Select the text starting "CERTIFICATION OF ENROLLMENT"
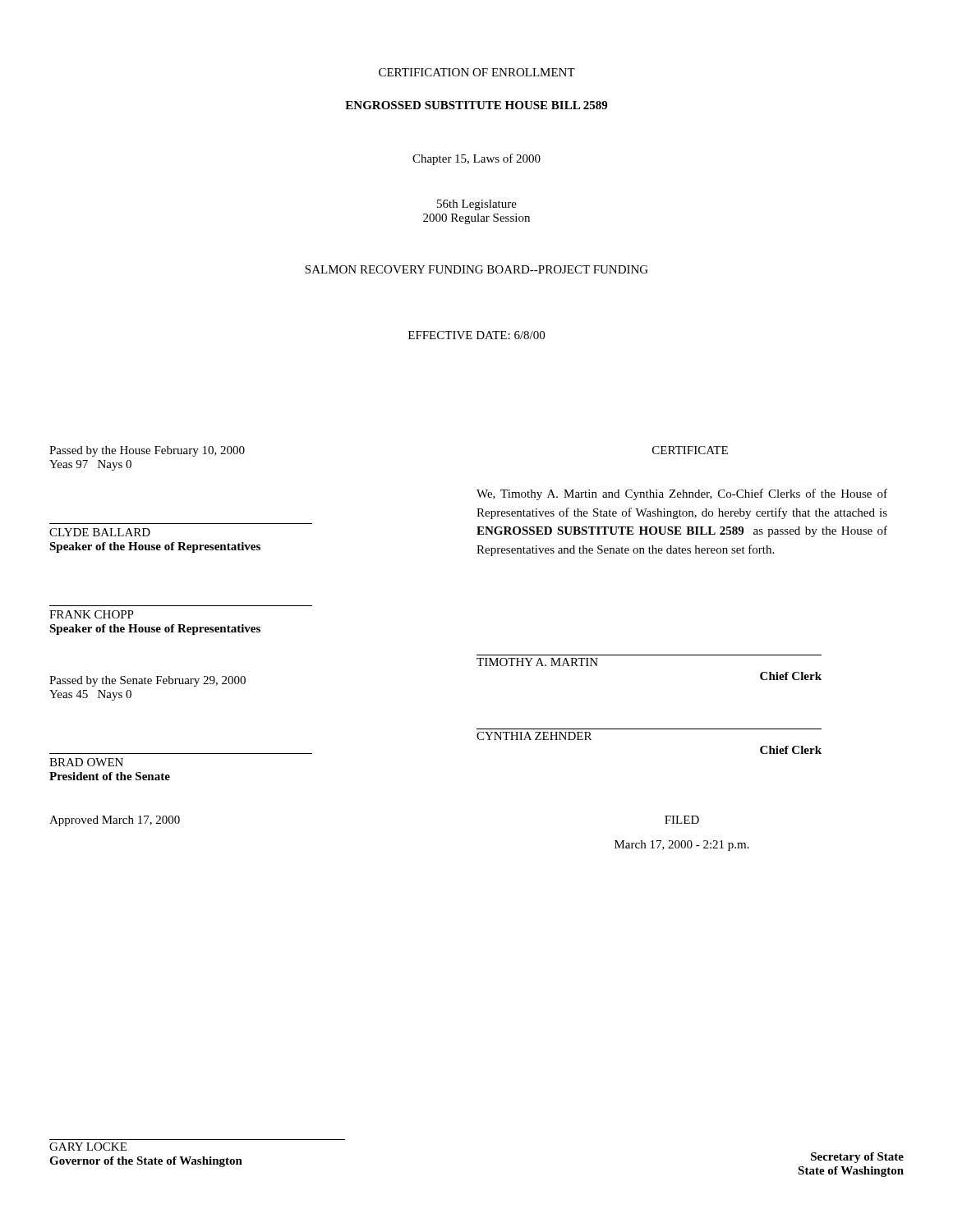This screenshot has height=1232, width=953. click(476, 72)
